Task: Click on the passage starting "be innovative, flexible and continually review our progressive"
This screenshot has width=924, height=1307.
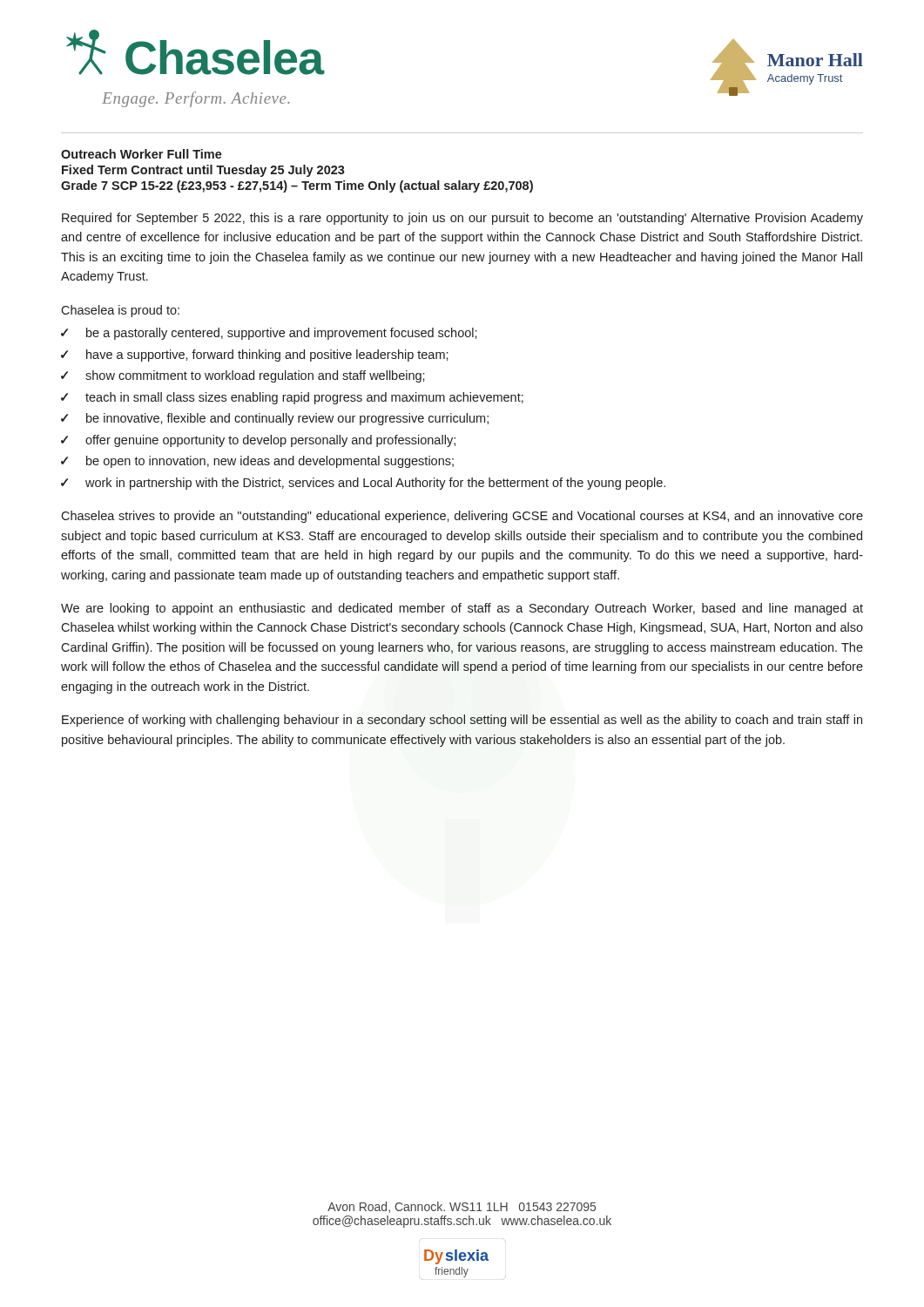Action: 288,418
